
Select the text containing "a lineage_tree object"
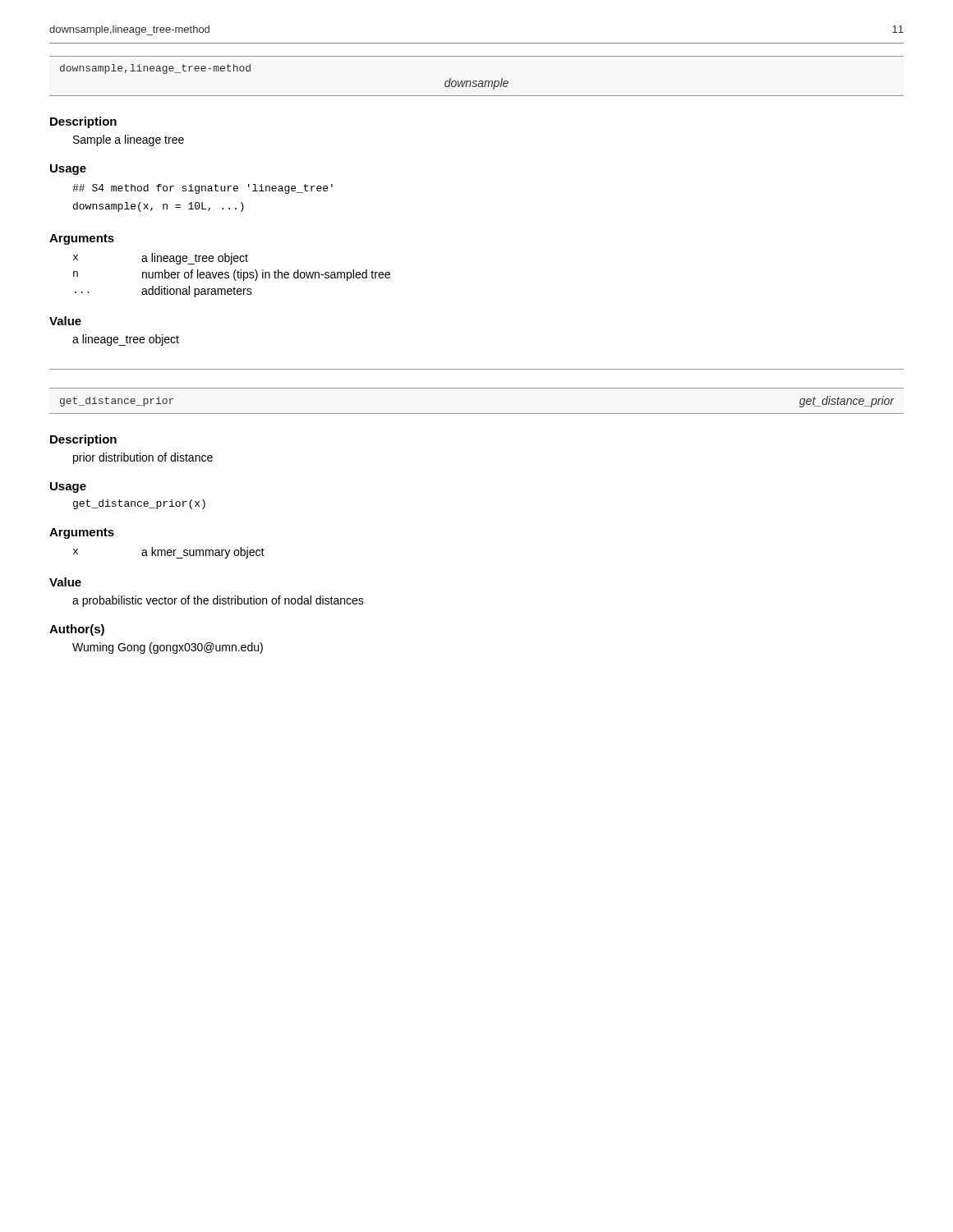(x=126, y=339)
